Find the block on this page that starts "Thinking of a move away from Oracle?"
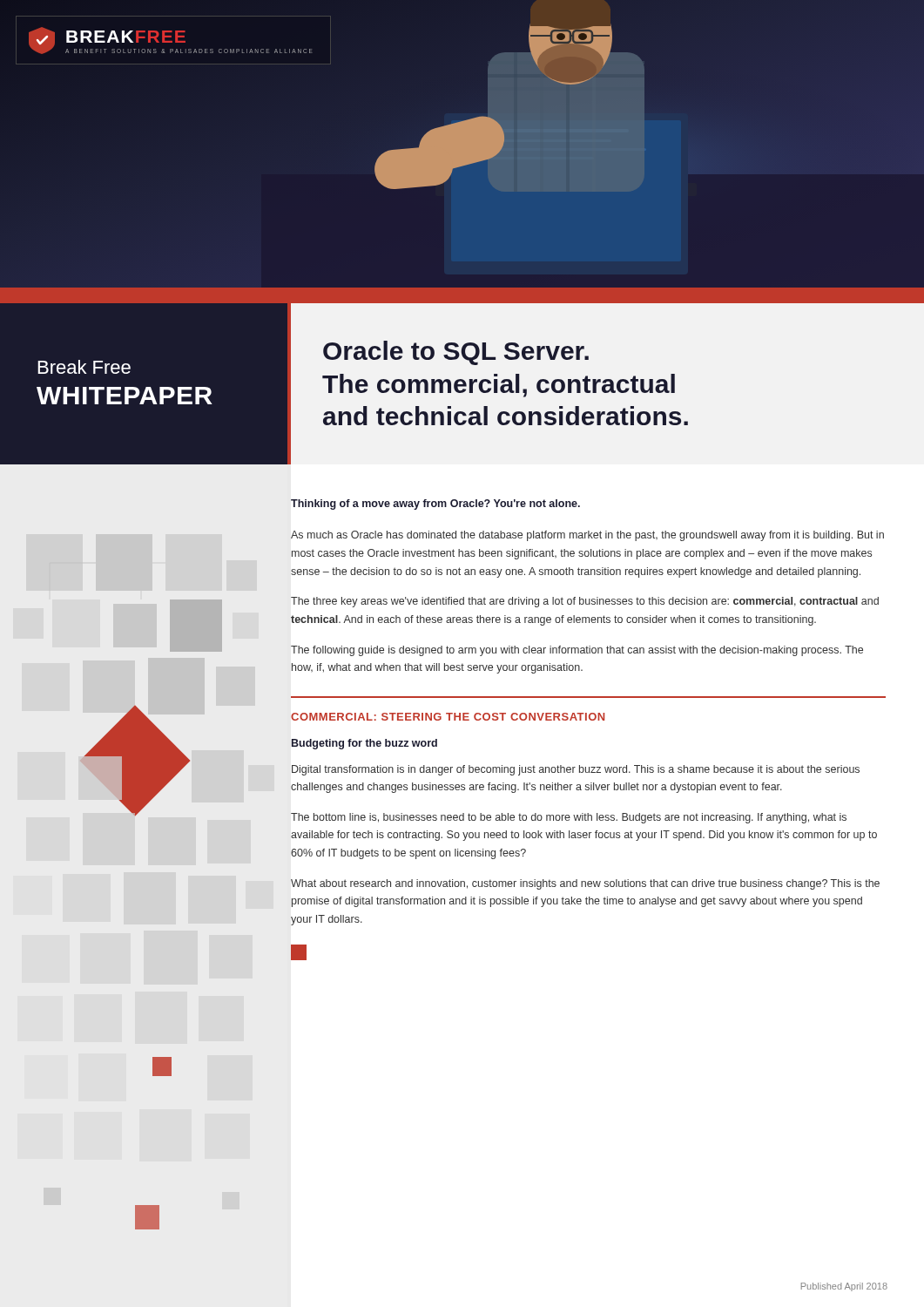 (436, 504)
